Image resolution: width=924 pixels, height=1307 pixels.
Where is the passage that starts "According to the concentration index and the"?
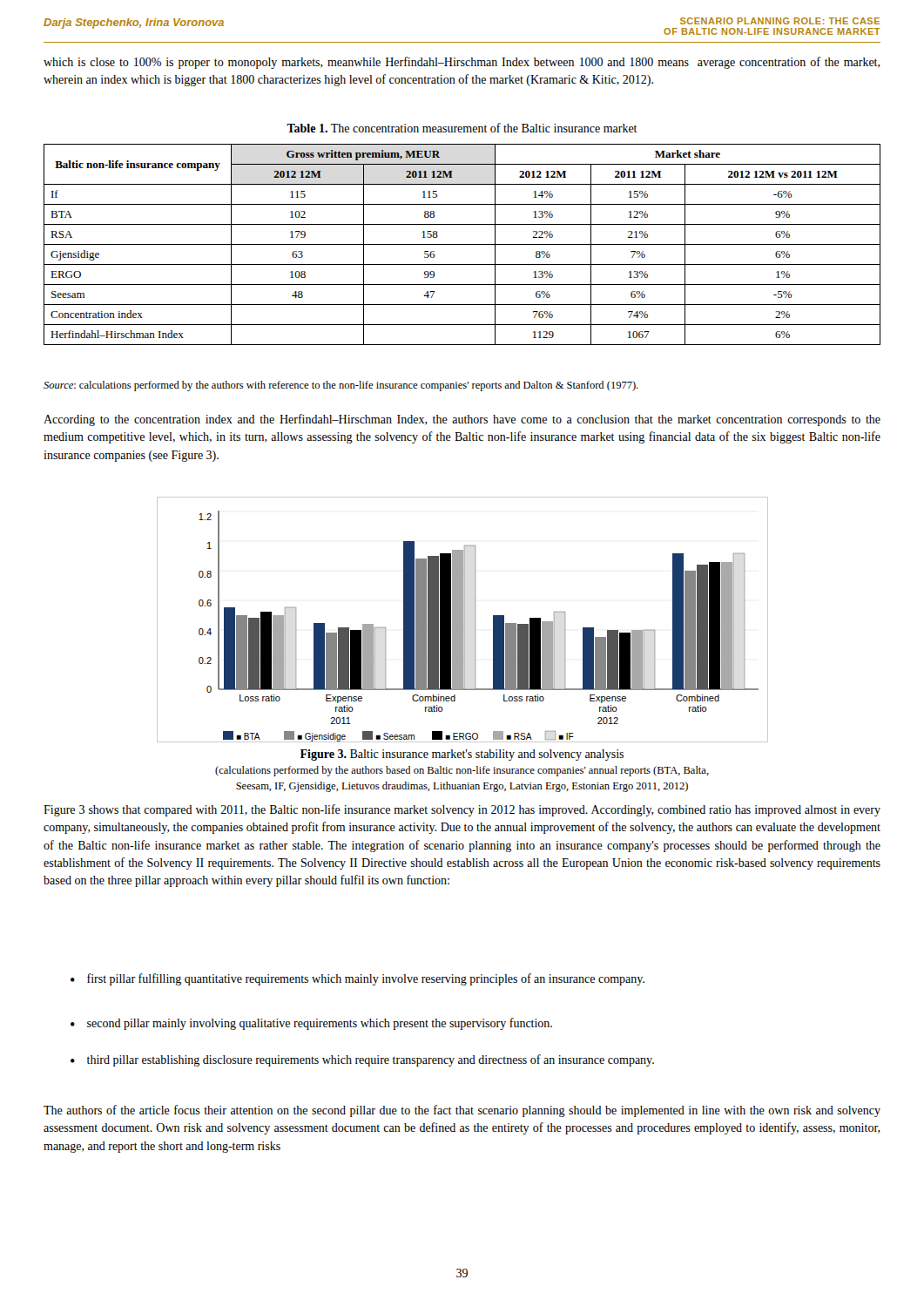tap(462, 437)
